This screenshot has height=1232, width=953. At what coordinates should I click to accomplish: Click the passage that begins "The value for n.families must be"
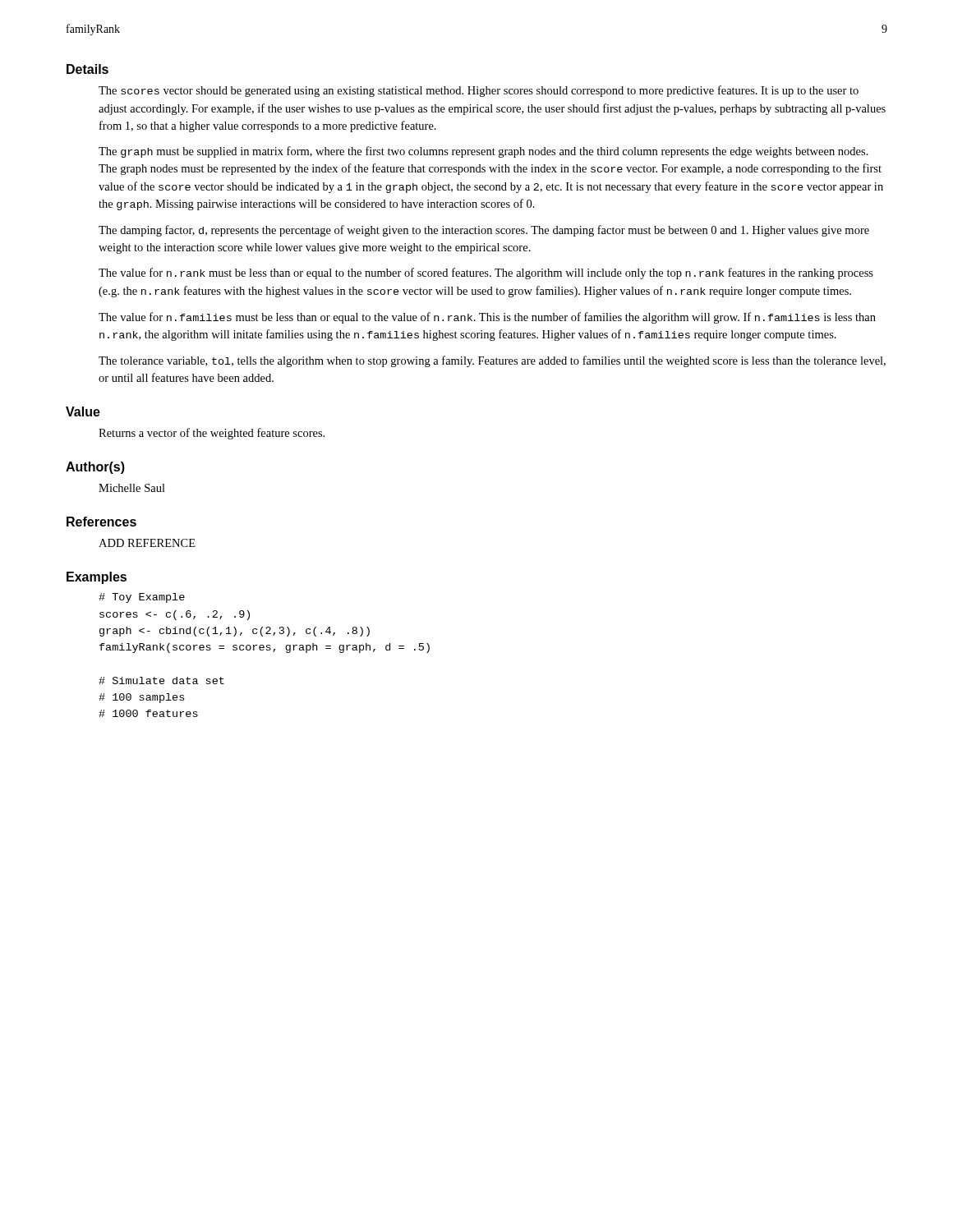pyautogui.click(x=487, y=326)
